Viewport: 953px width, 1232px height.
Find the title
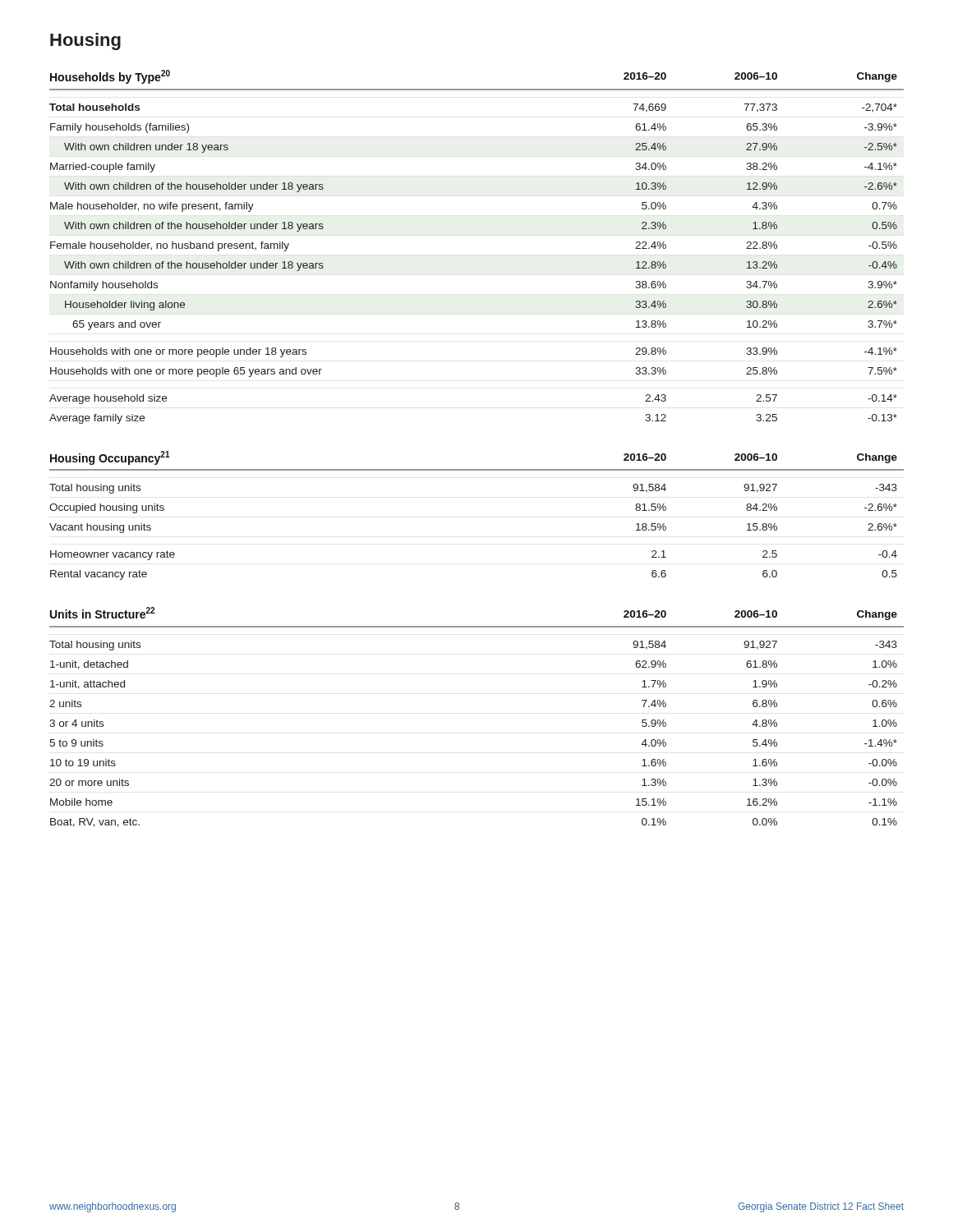85,40
